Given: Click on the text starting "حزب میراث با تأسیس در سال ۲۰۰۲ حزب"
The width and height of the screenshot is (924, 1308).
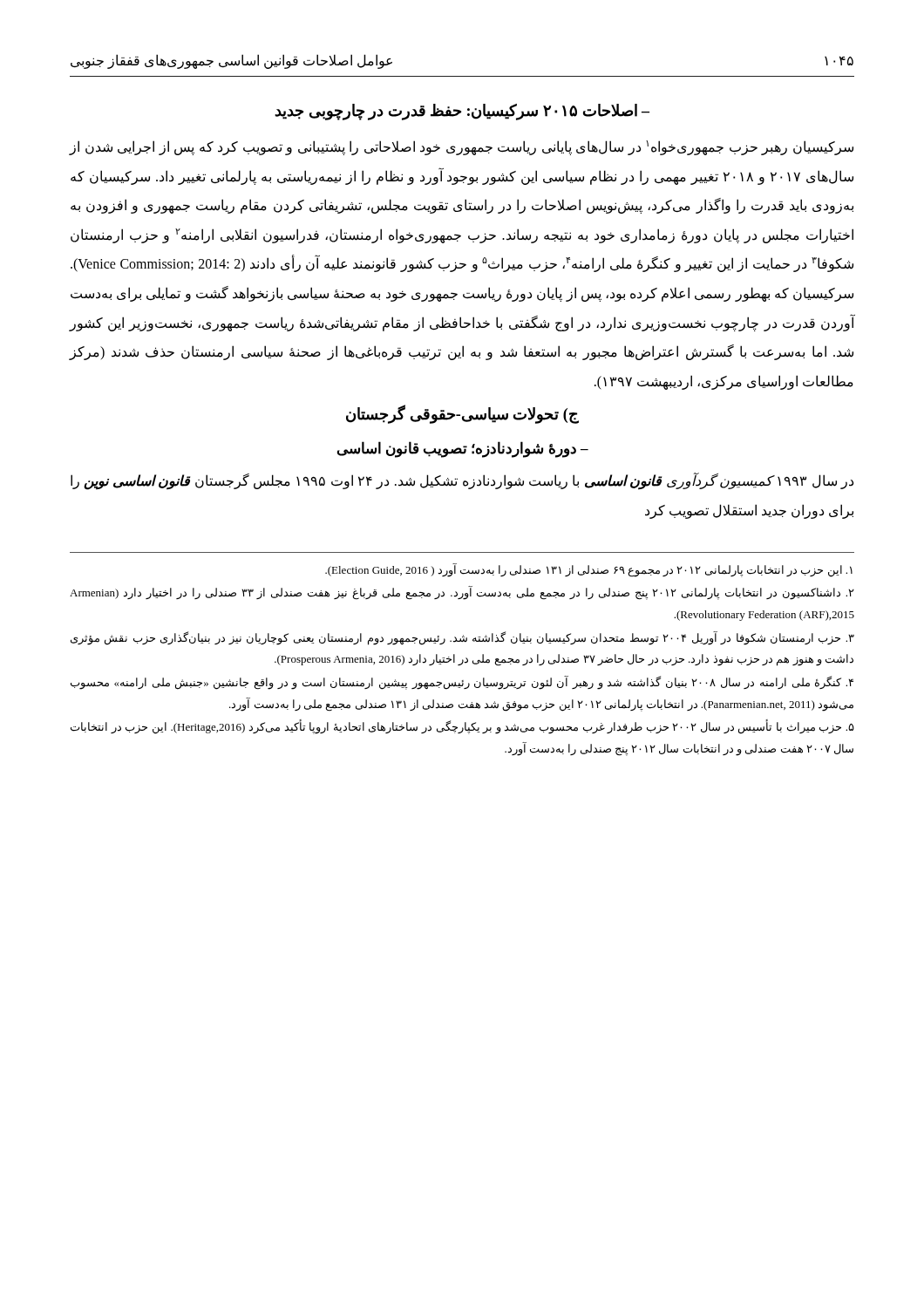Looking at the screenshot, I should 462,738.
